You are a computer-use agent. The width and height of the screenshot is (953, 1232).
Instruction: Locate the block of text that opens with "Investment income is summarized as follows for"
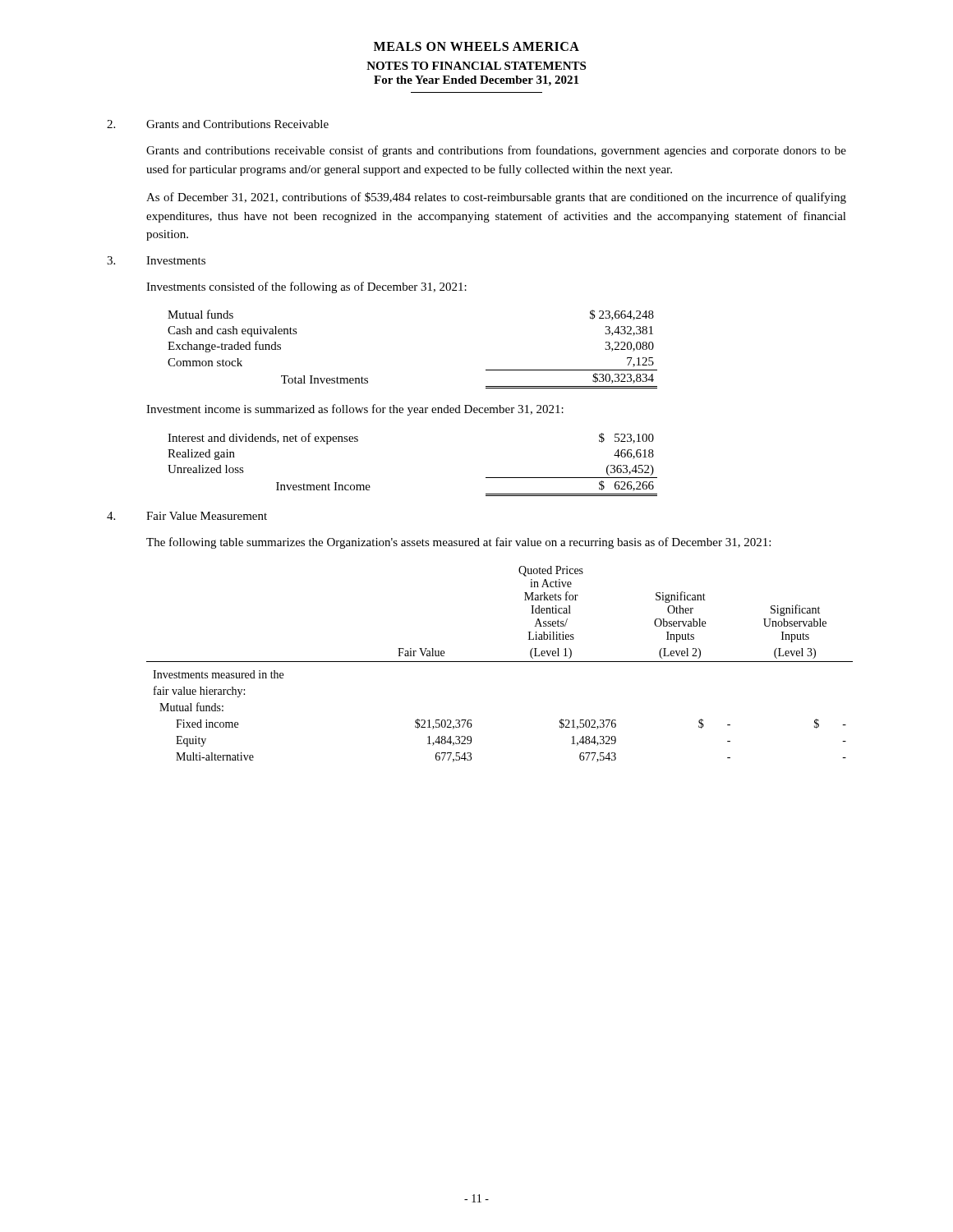click(x=496, y=409)
